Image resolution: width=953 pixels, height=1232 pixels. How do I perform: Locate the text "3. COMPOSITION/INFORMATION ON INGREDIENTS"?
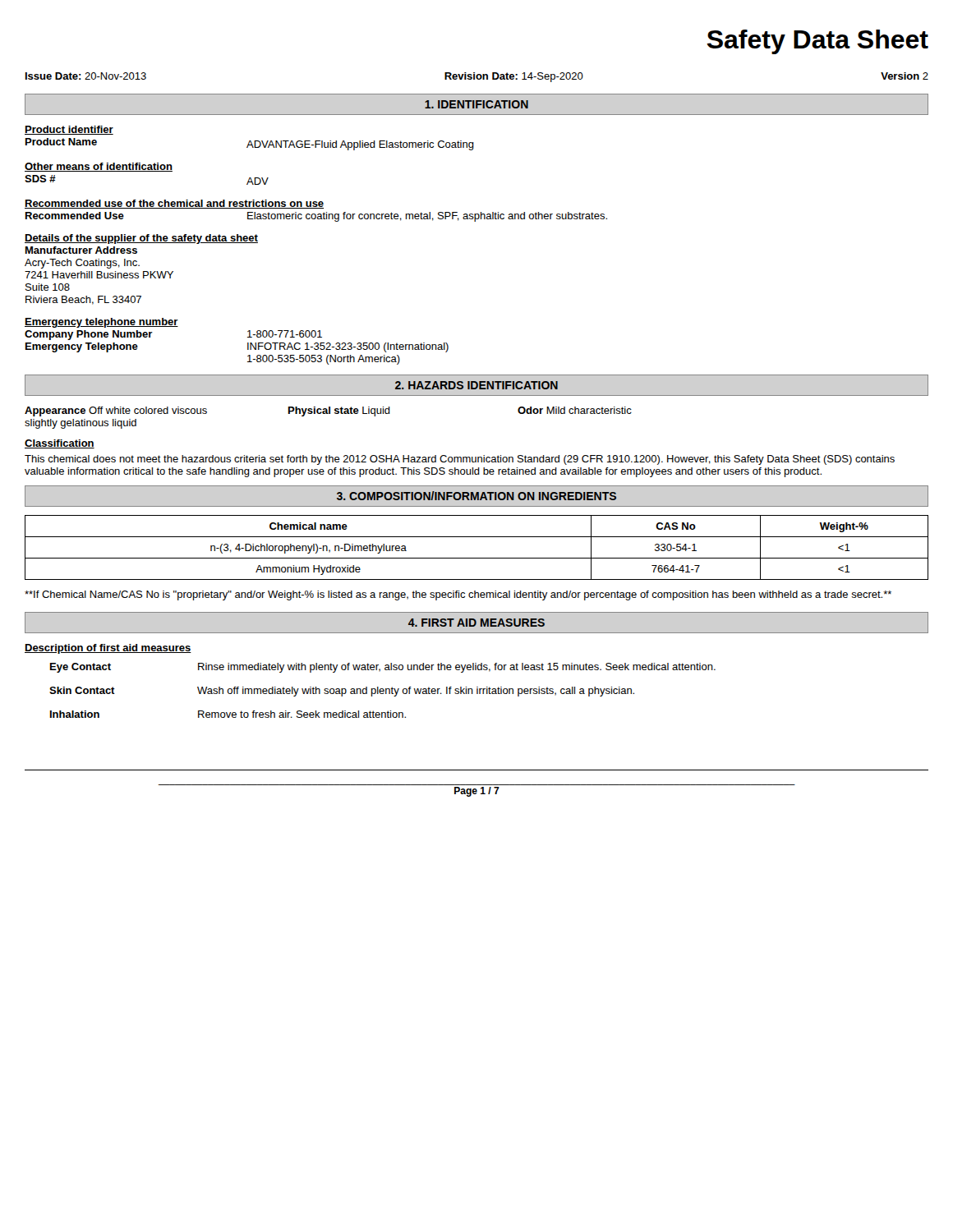pos(476,496)
